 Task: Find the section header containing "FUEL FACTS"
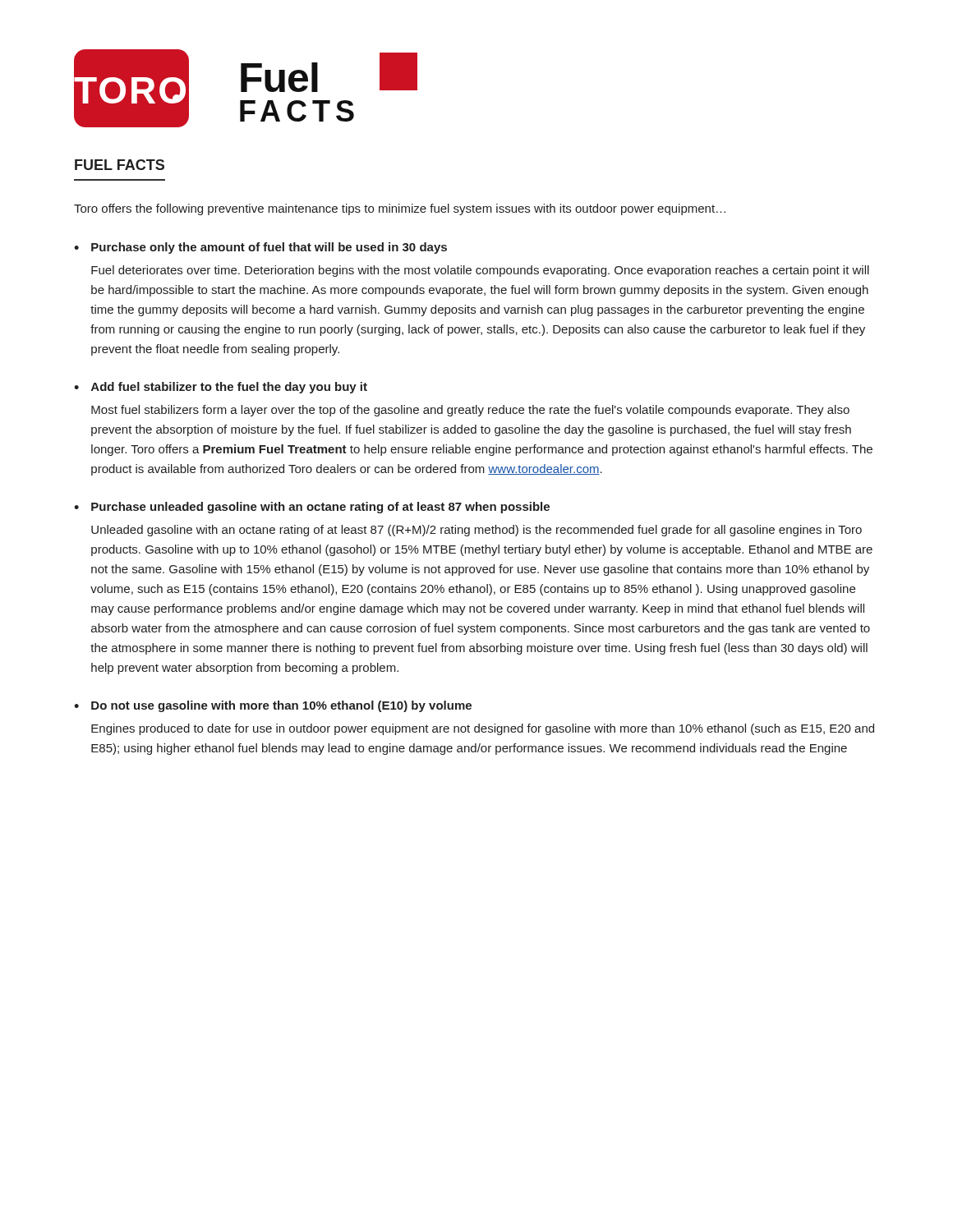tap(119, 169)
